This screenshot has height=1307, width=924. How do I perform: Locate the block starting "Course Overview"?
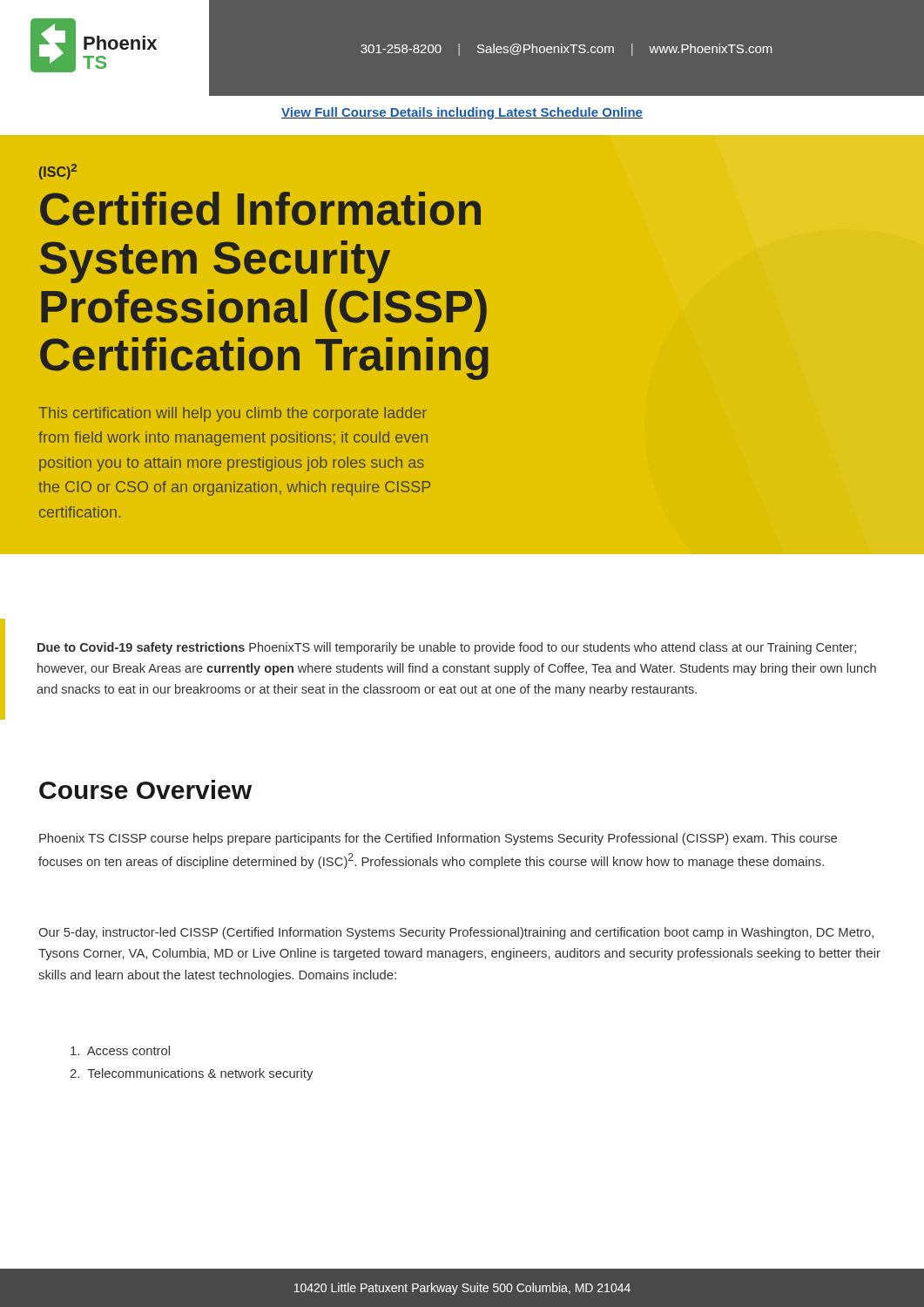[145, 790]
